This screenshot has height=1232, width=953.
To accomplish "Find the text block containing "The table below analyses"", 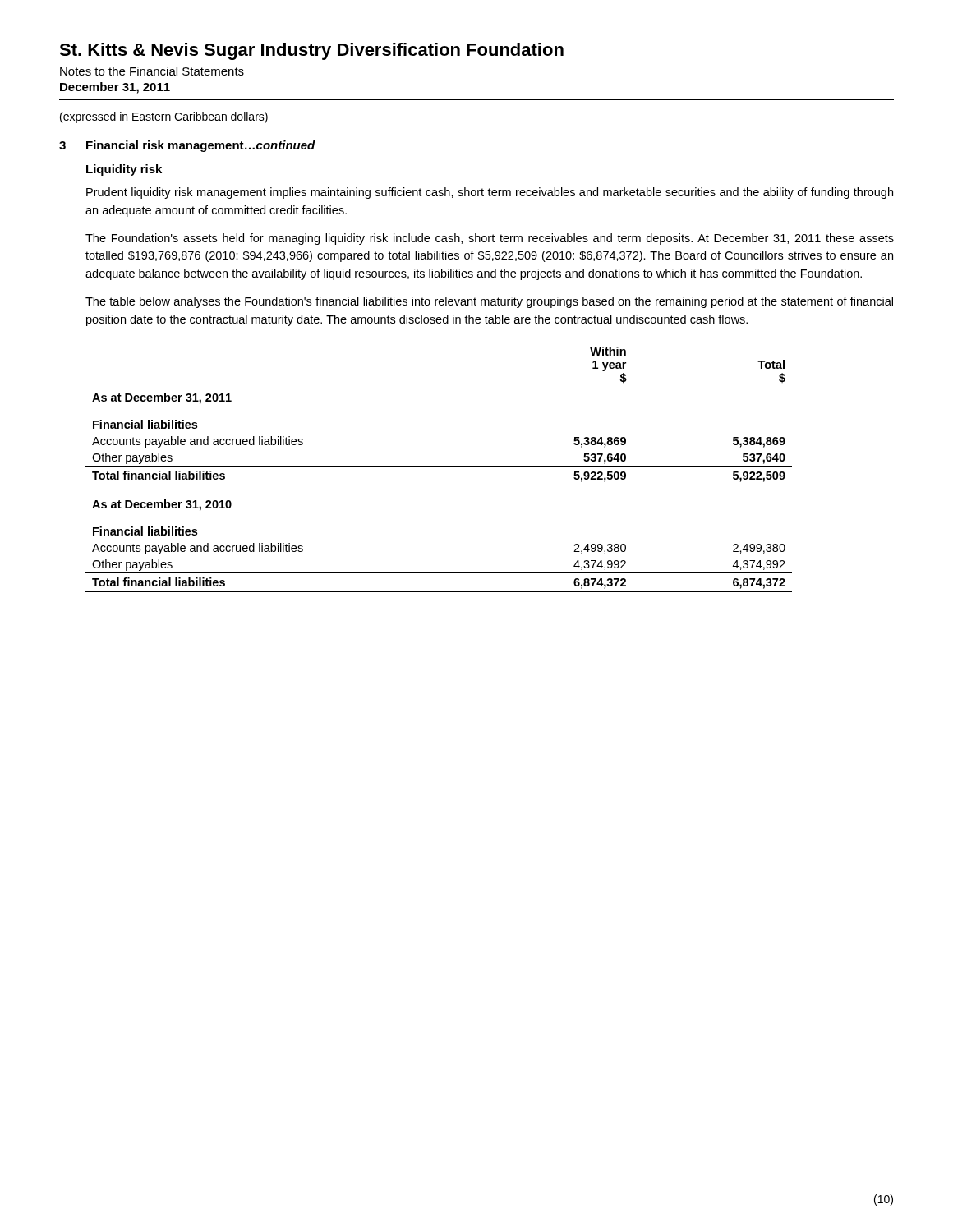I will point(490,310).
